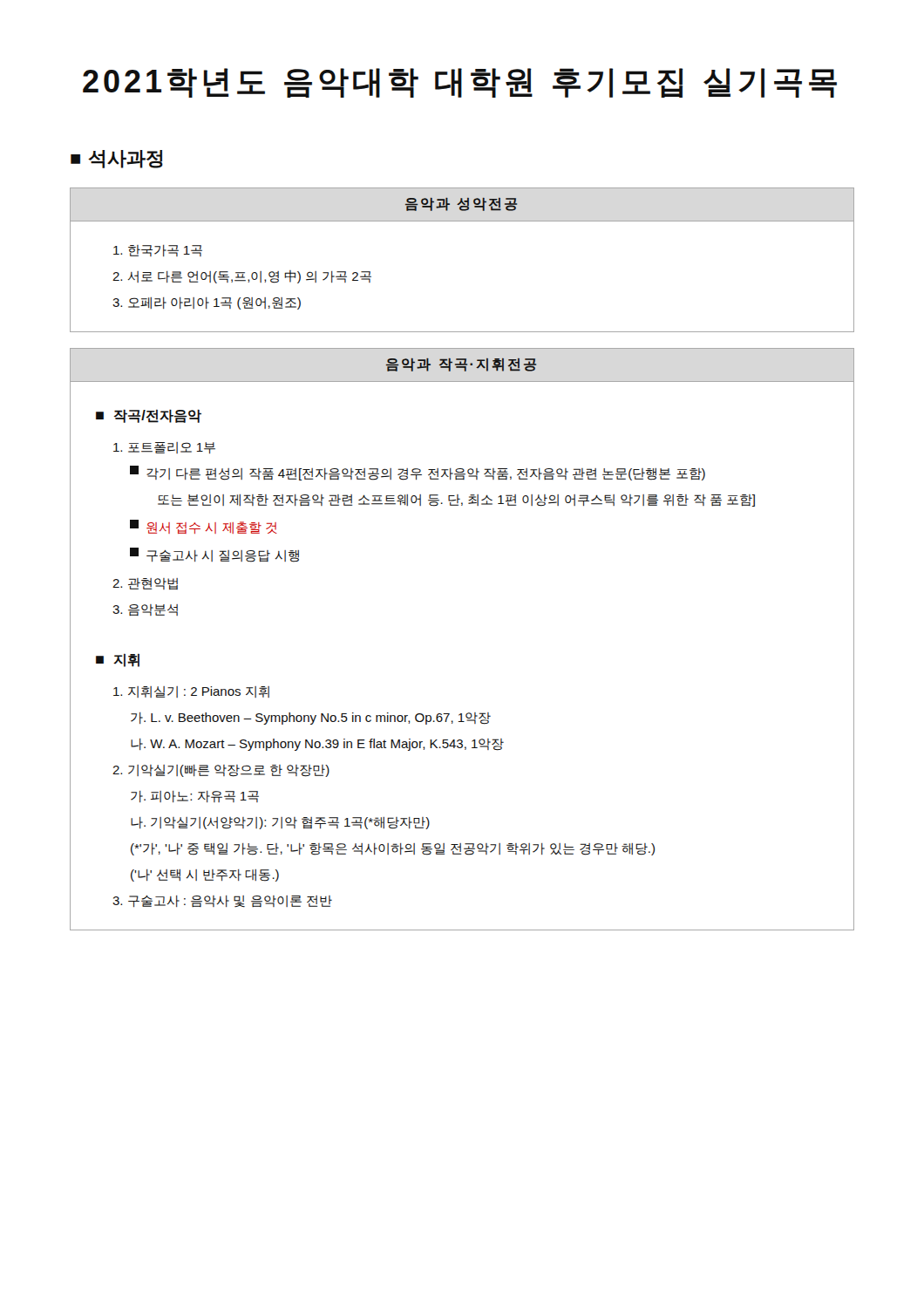Locate the list item that says "3. 구술고사 : 음악사 및 음악이론"

[222, 900]
